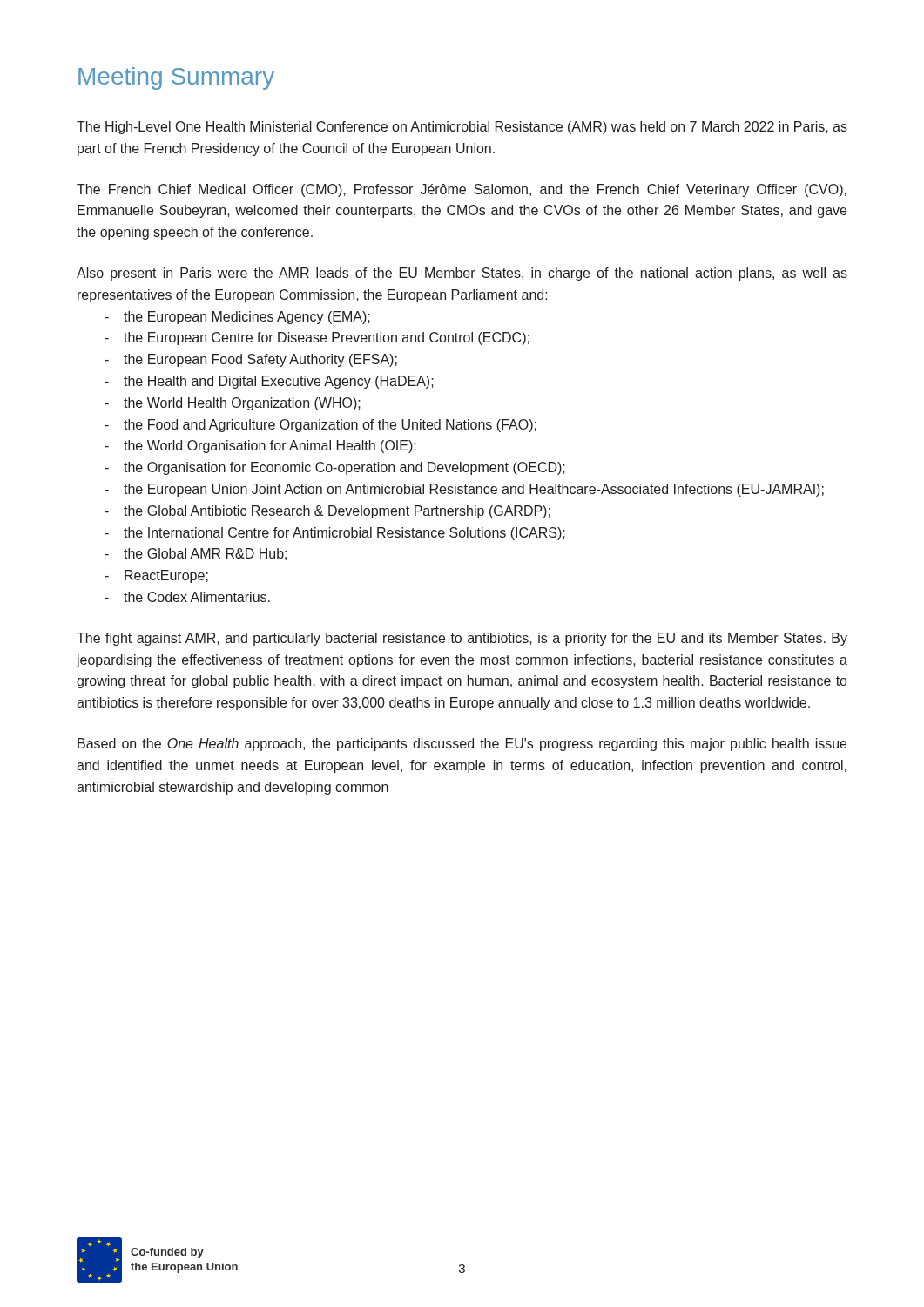
Task: Locate the text block that reads "The fight against"
Action: 462,671
